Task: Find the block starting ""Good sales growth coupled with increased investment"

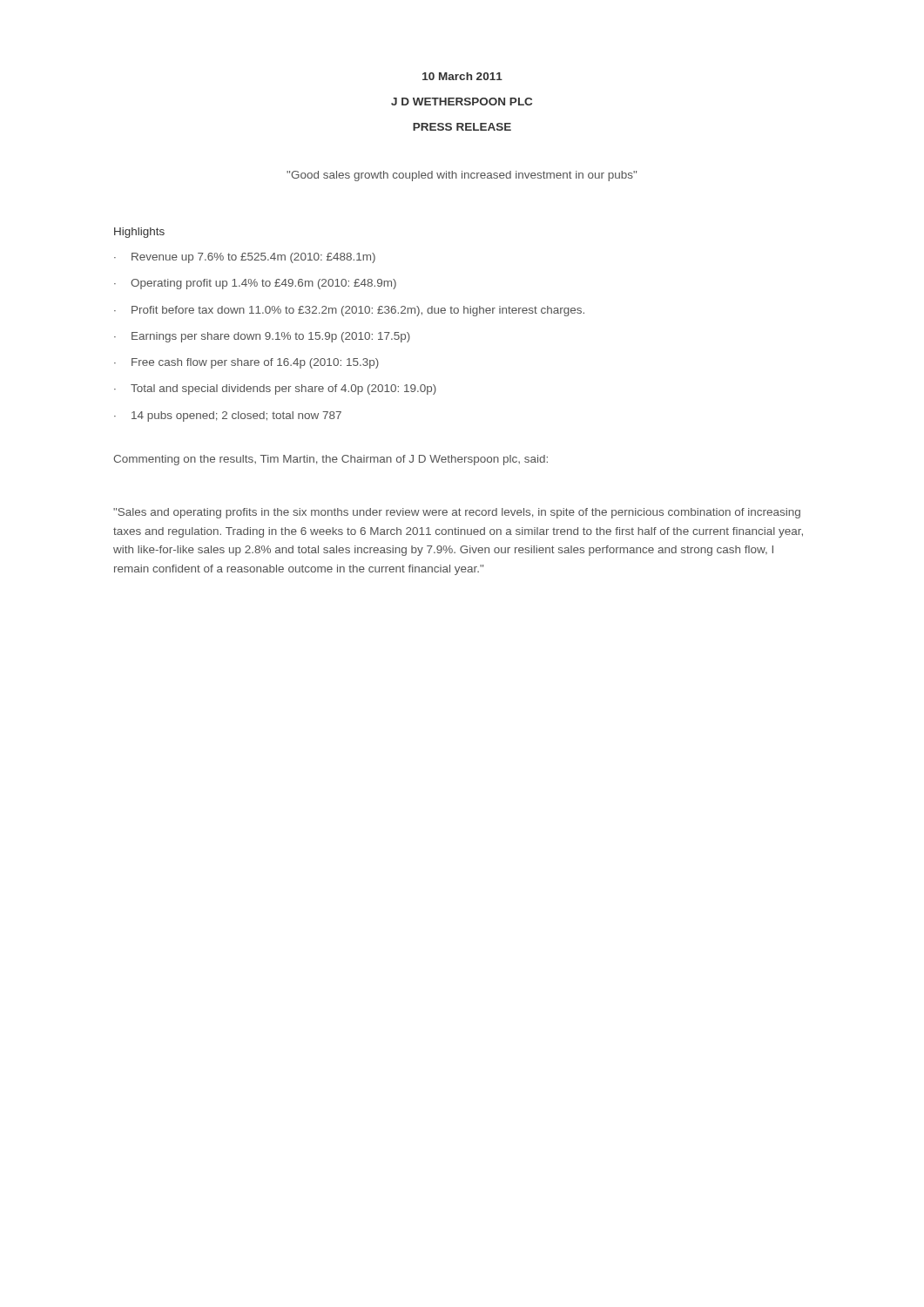Action: [x=462, y=175]
